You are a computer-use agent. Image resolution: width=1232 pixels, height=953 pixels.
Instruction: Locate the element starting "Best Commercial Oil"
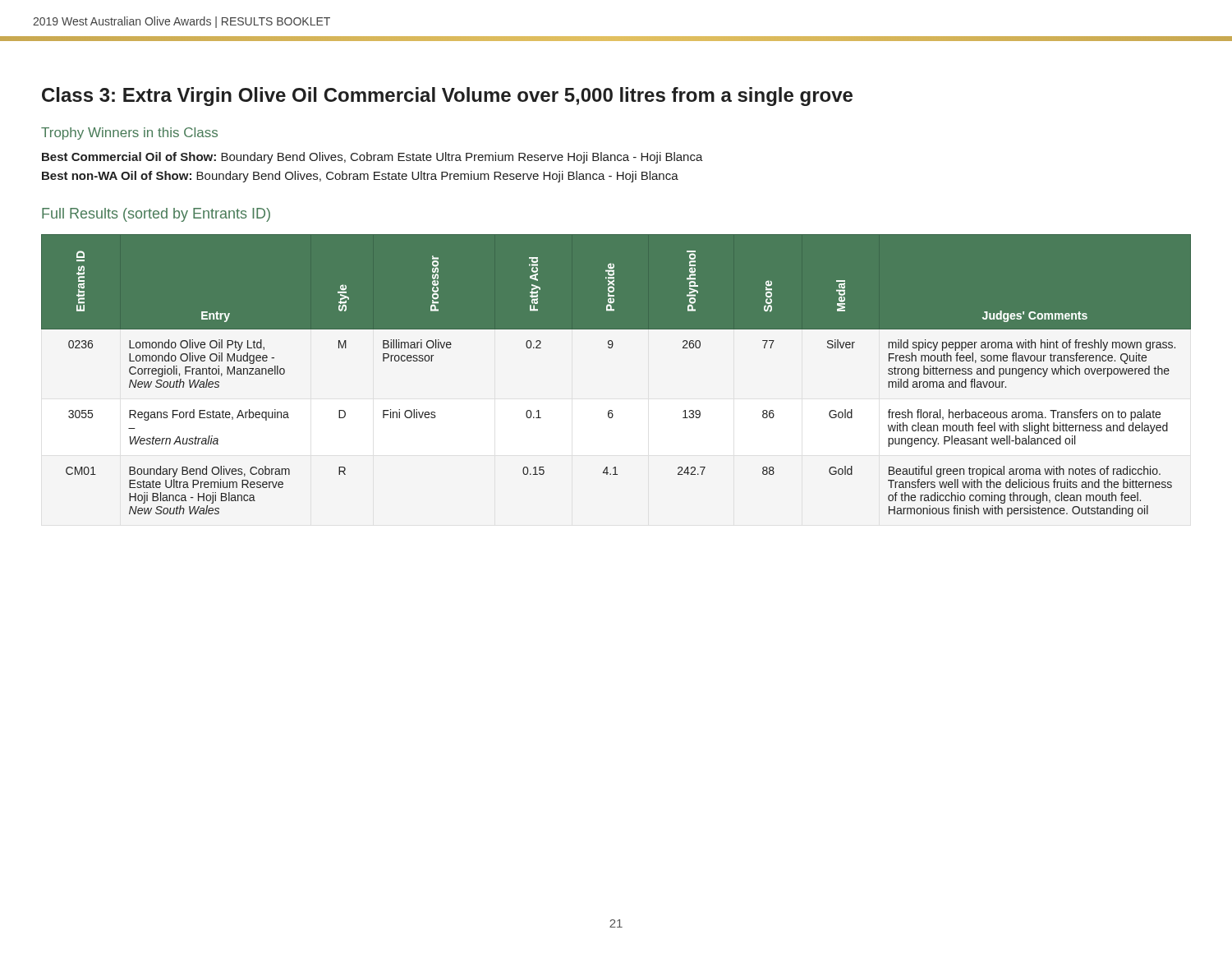[x=372, y=157]
